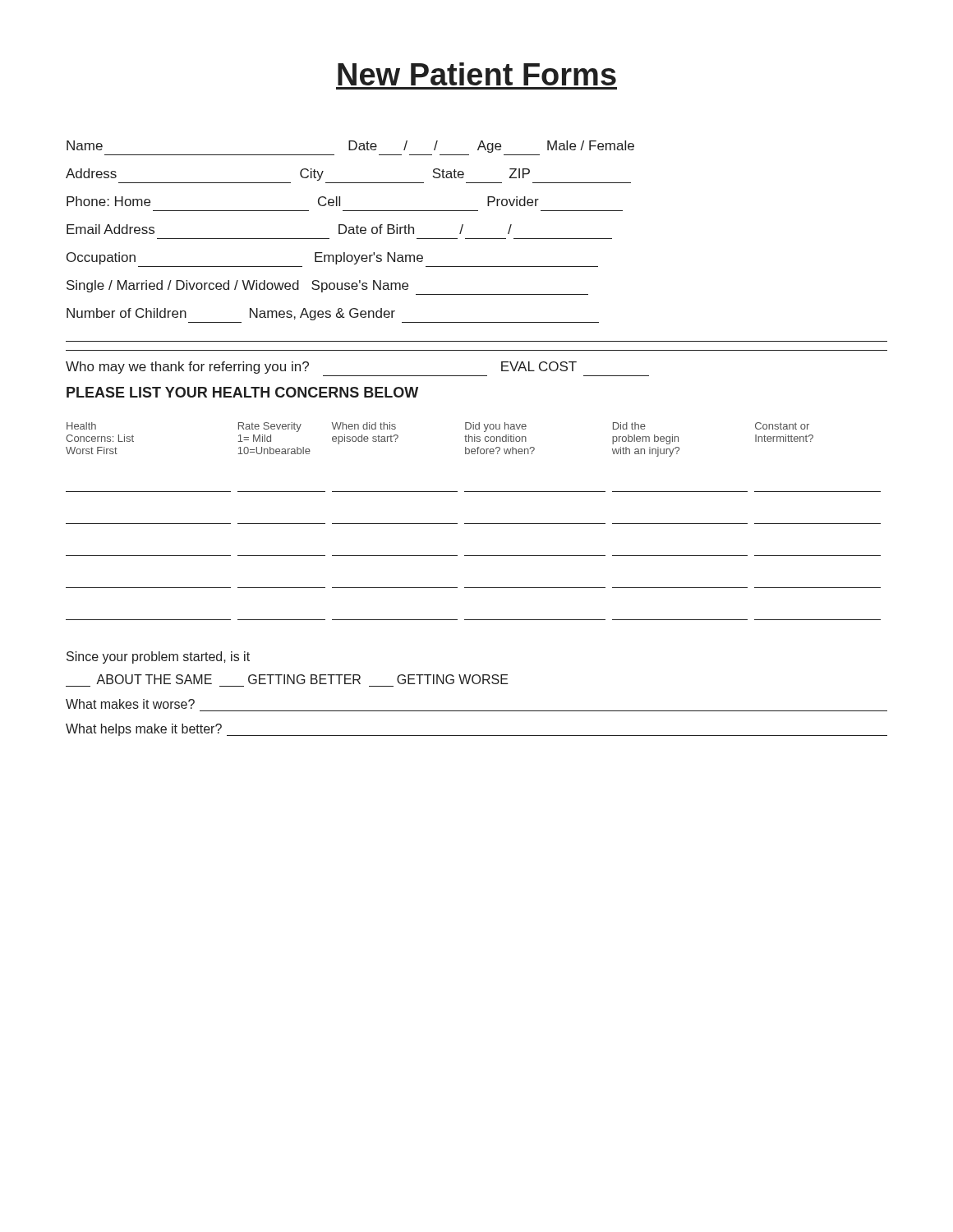Image resolution: width=953 pixels, height=1232 pixels.
Task: Select the text block starting "Number of Children Names, Ages"
Action: (332, 314)
